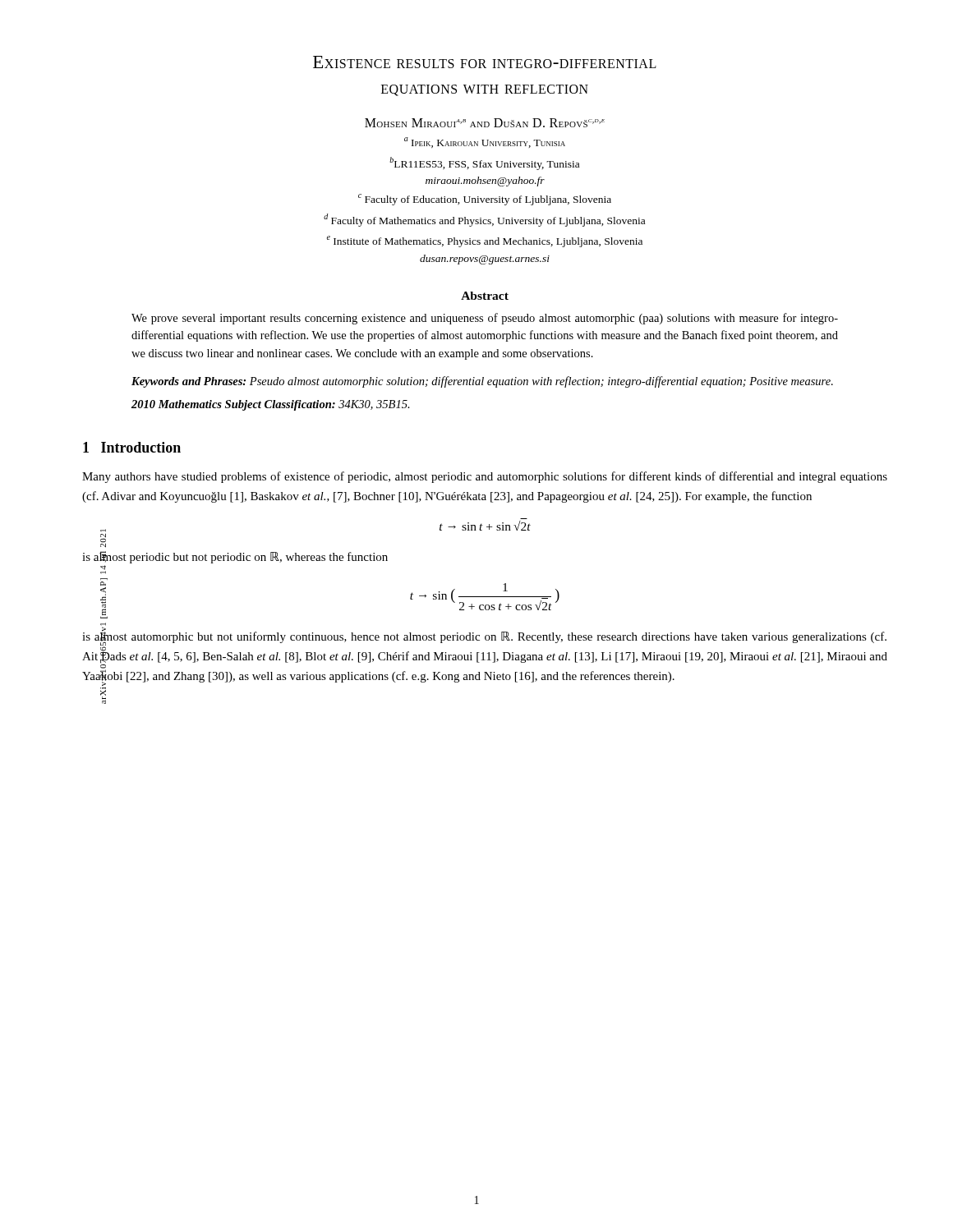Where does it say "Existence results for integro-differential equations with reflection"?
The image size is (953, 1232).
pos(485,75)
